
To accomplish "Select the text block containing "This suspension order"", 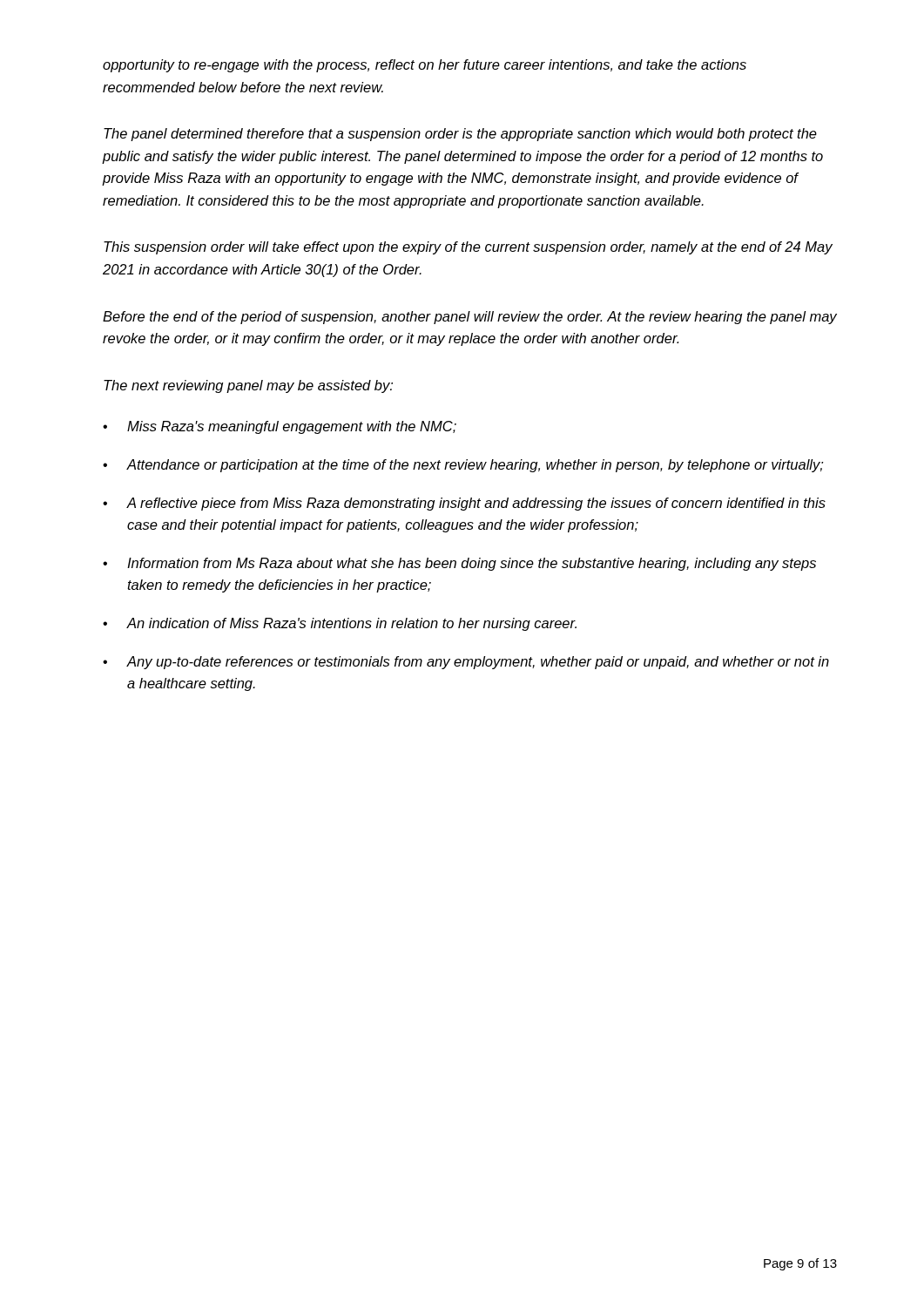I will 467,258.
